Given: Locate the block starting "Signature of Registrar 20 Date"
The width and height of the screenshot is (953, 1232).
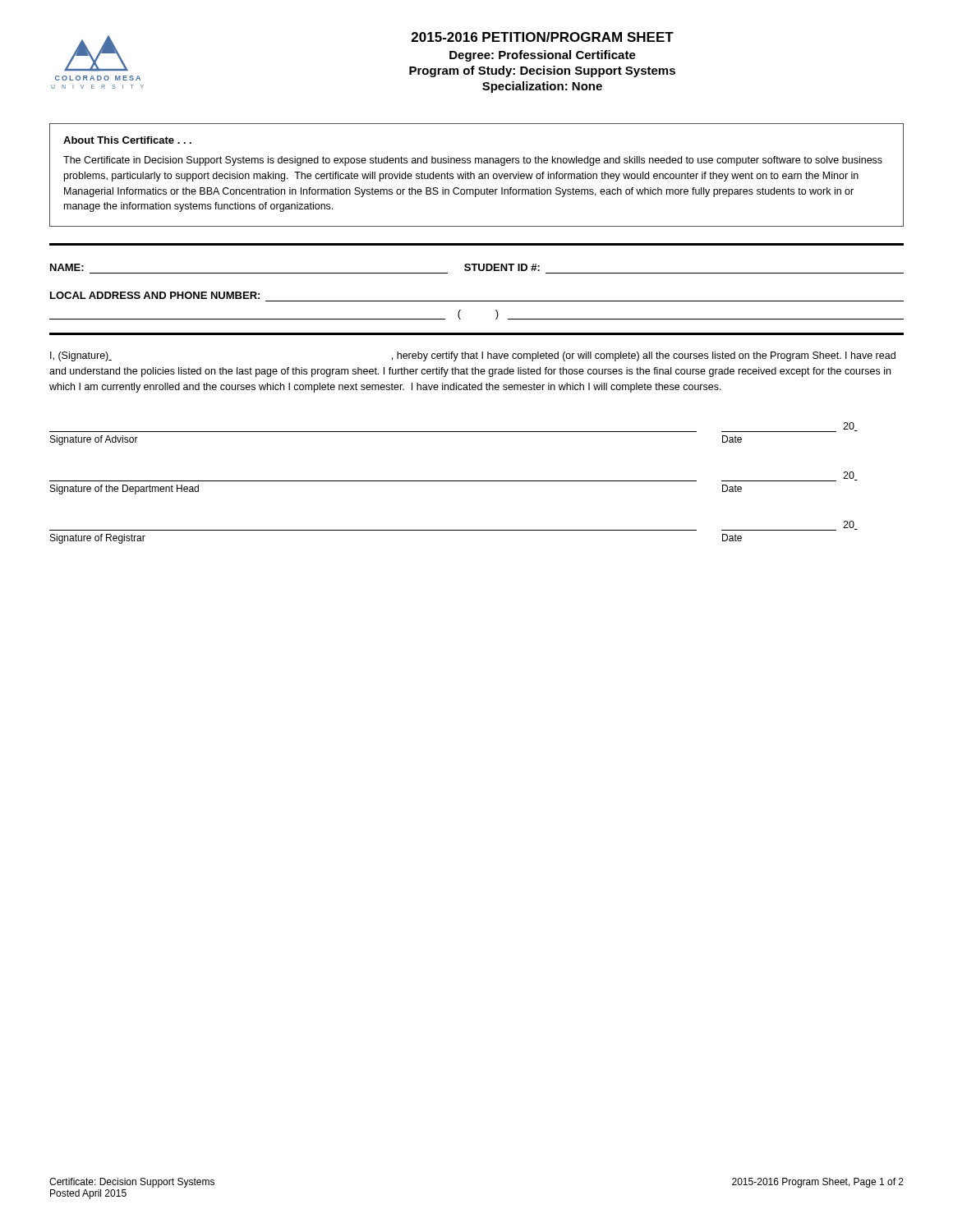Looking at the screenshot, I should 476,531.
